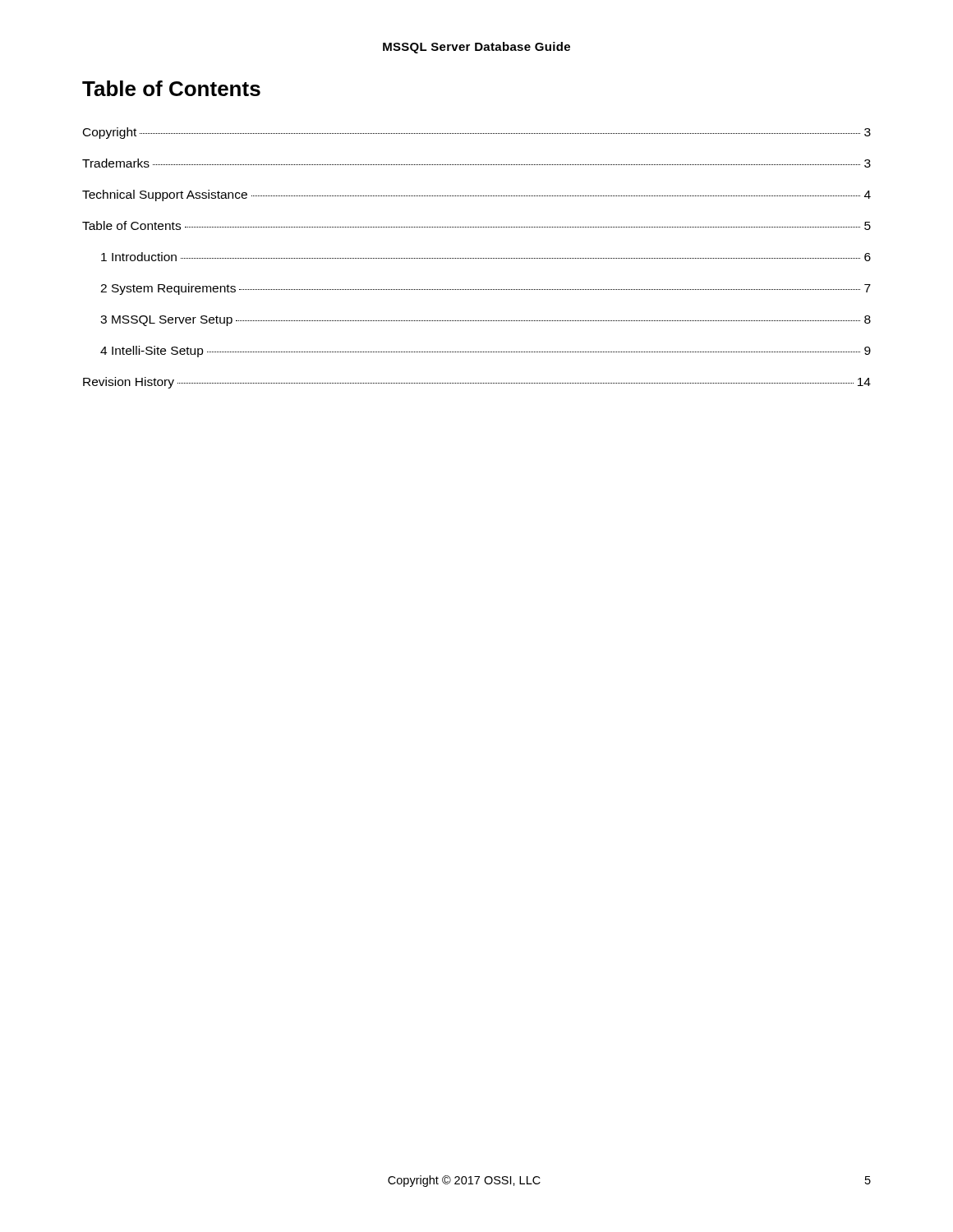Viewport: 953px width, 1232px height.
Task: Point to the block beginning "Technical Support Assistance"
Action: coord(476,195)
